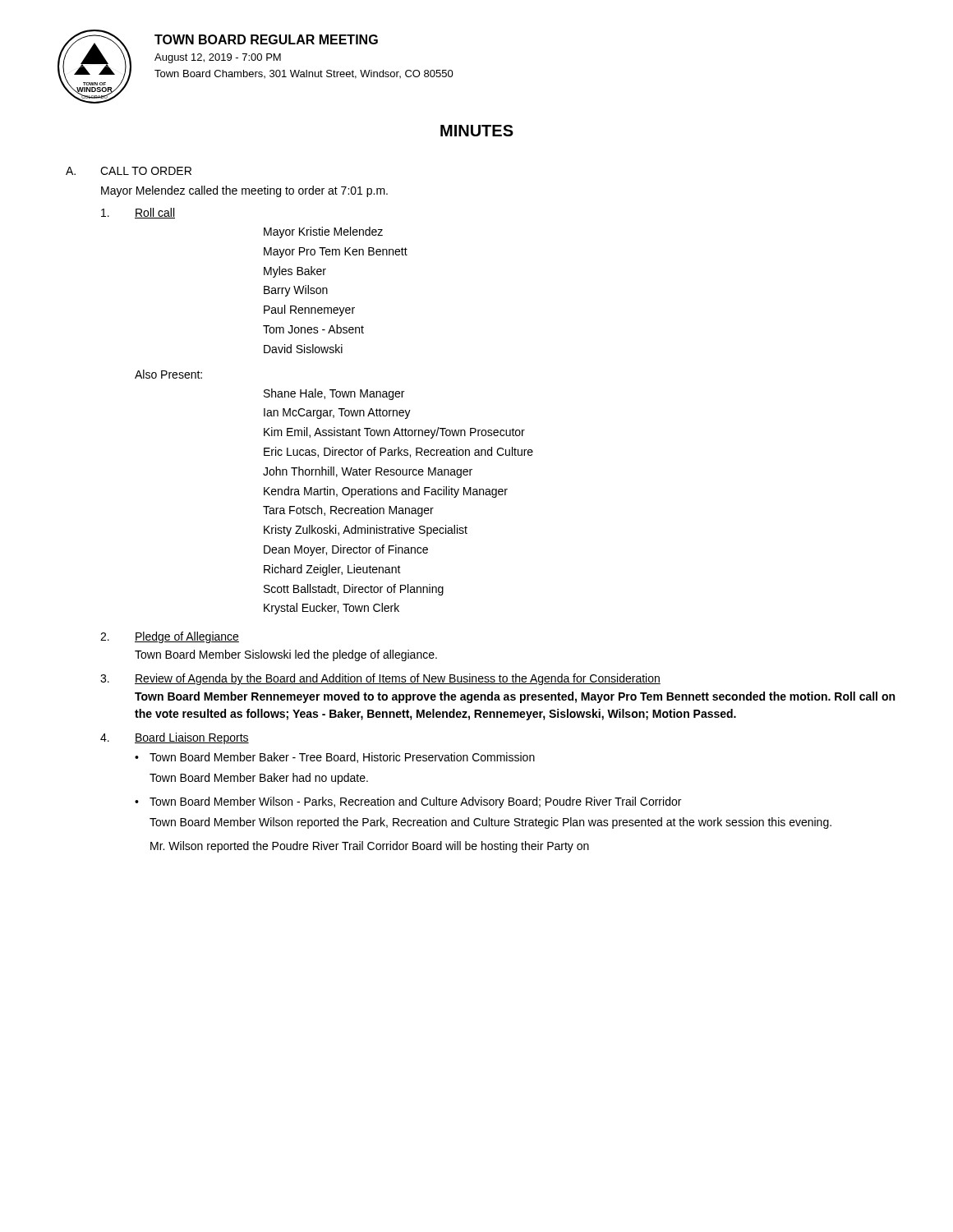953x1232 pixels.
Task: Locate the text block that reads "Mayor Kristie Melendez Mayor Pro"
Action: tap(335, 290)
